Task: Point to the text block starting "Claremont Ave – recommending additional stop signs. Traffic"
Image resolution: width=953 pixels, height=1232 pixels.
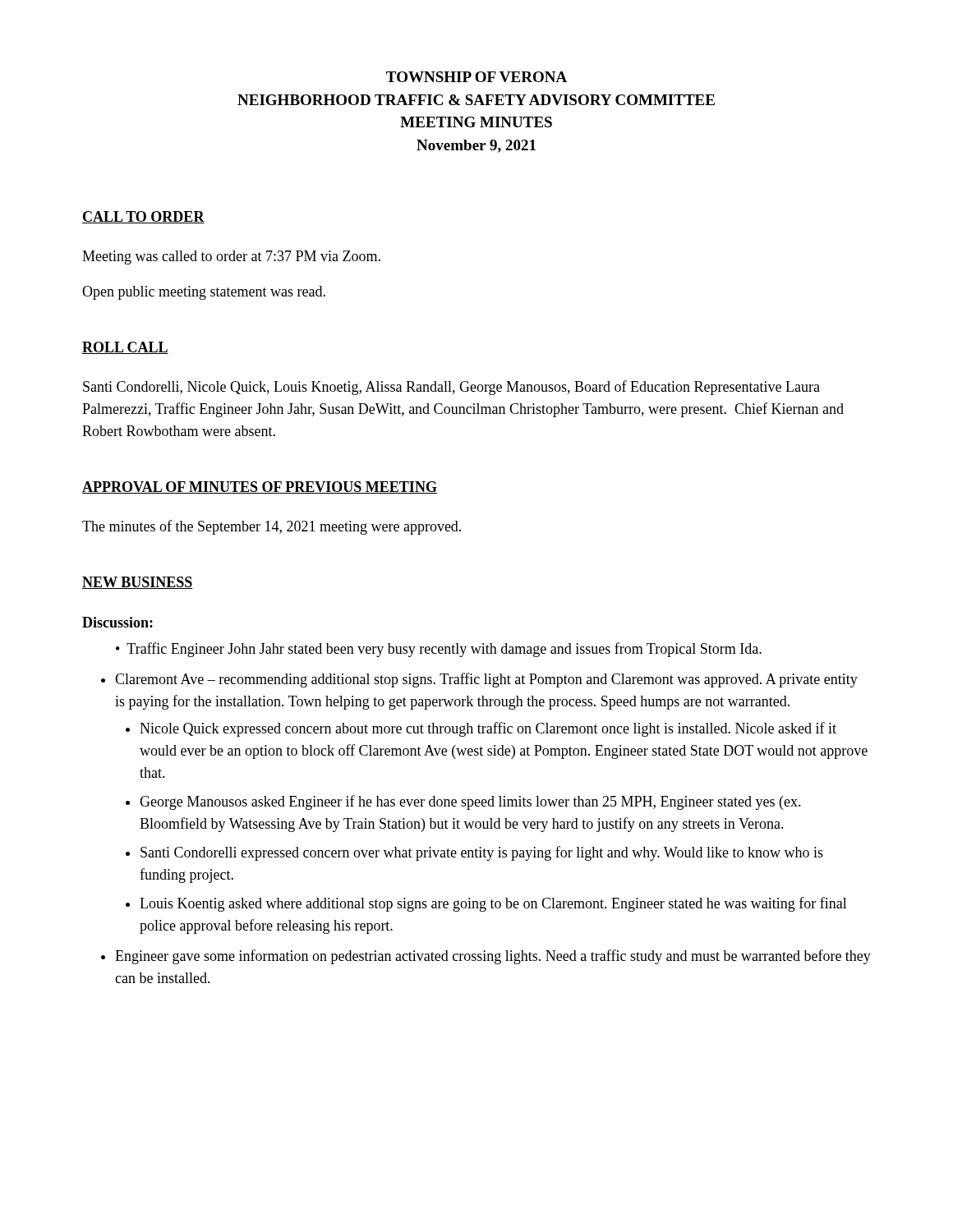Action: click(493, 804)
